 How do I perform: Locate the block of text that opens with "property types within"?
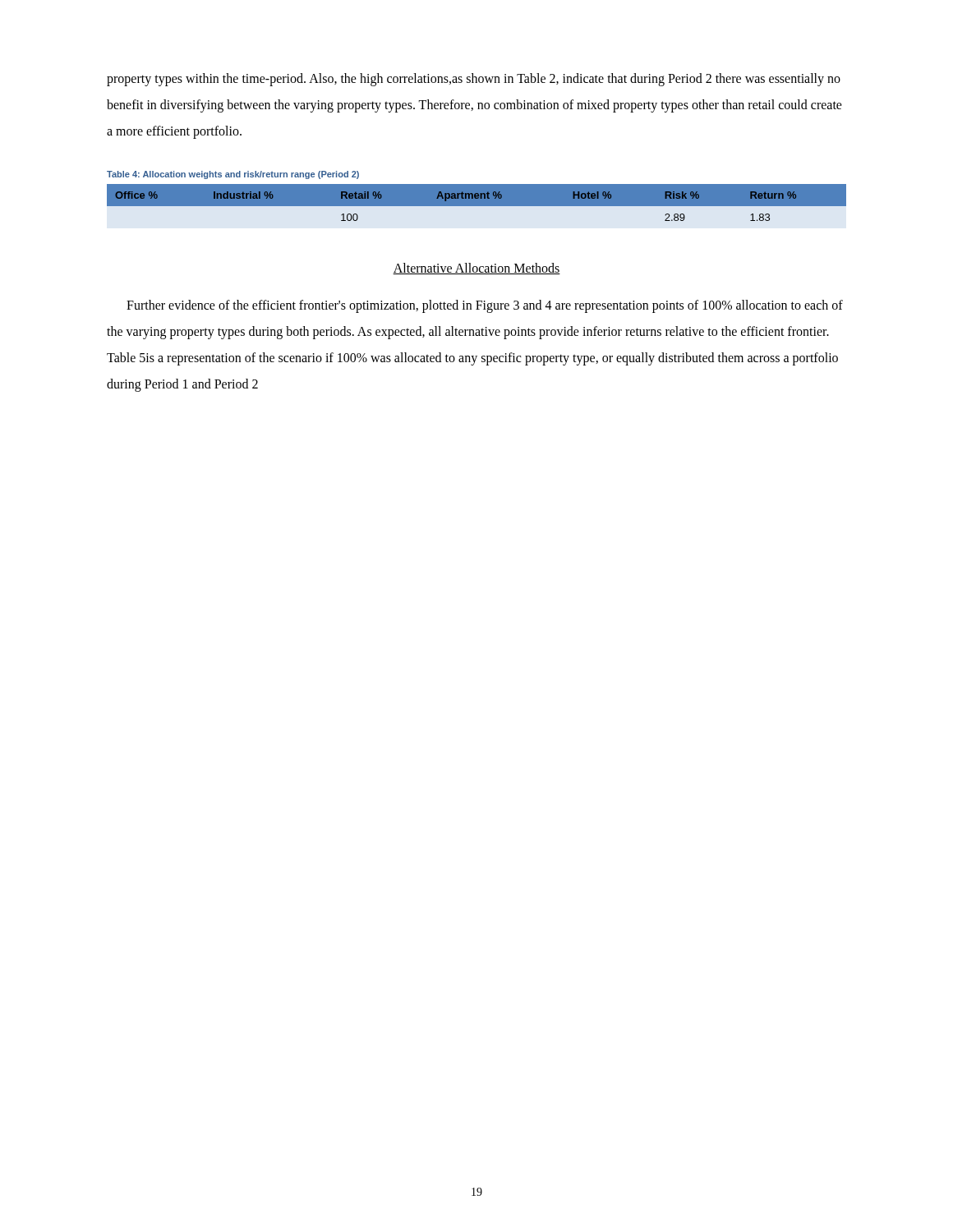474,105
